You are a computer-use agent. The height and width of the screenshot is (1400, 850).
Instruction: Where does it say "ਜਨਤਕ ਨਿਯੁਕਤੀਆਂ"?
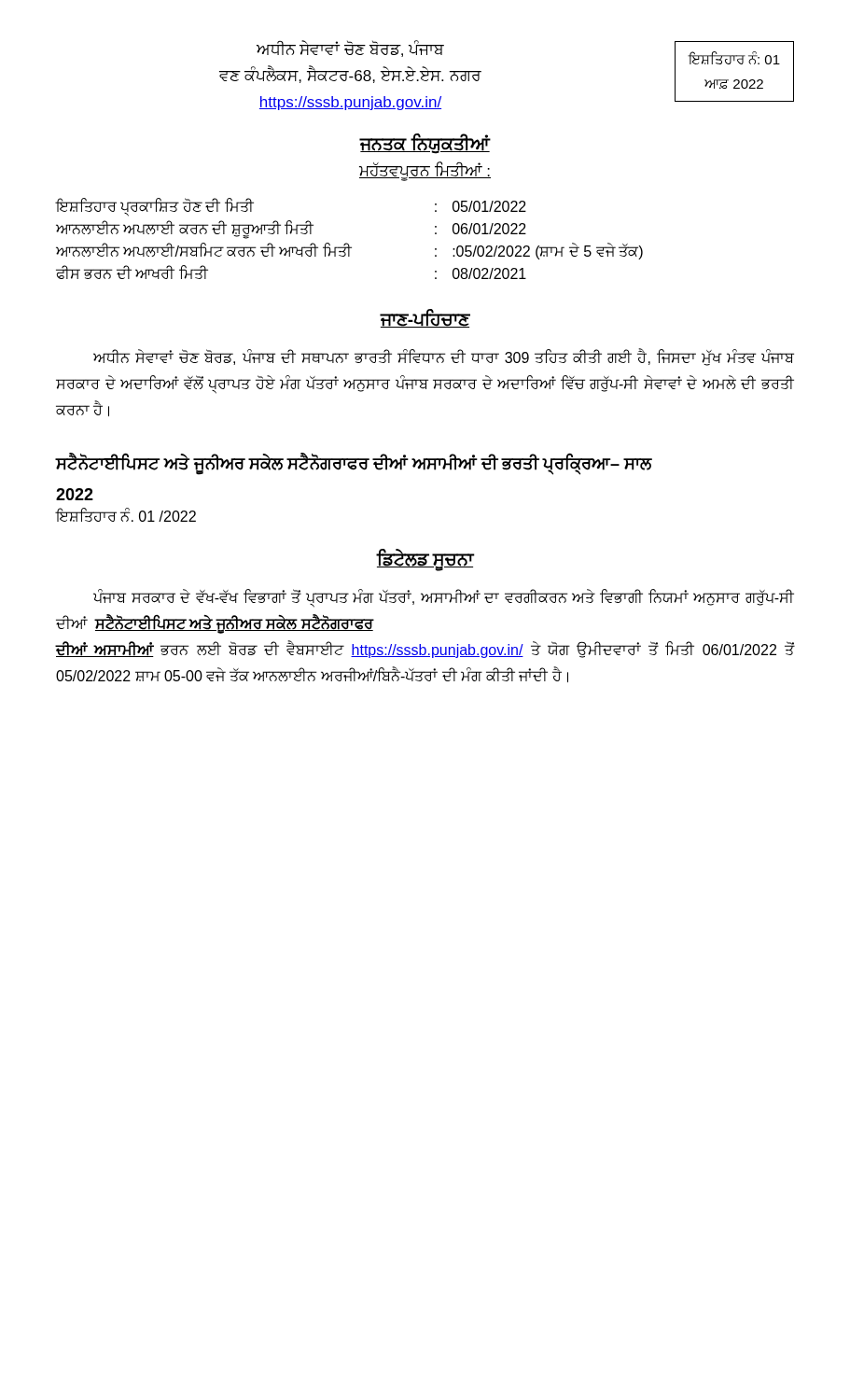point(425,144)
